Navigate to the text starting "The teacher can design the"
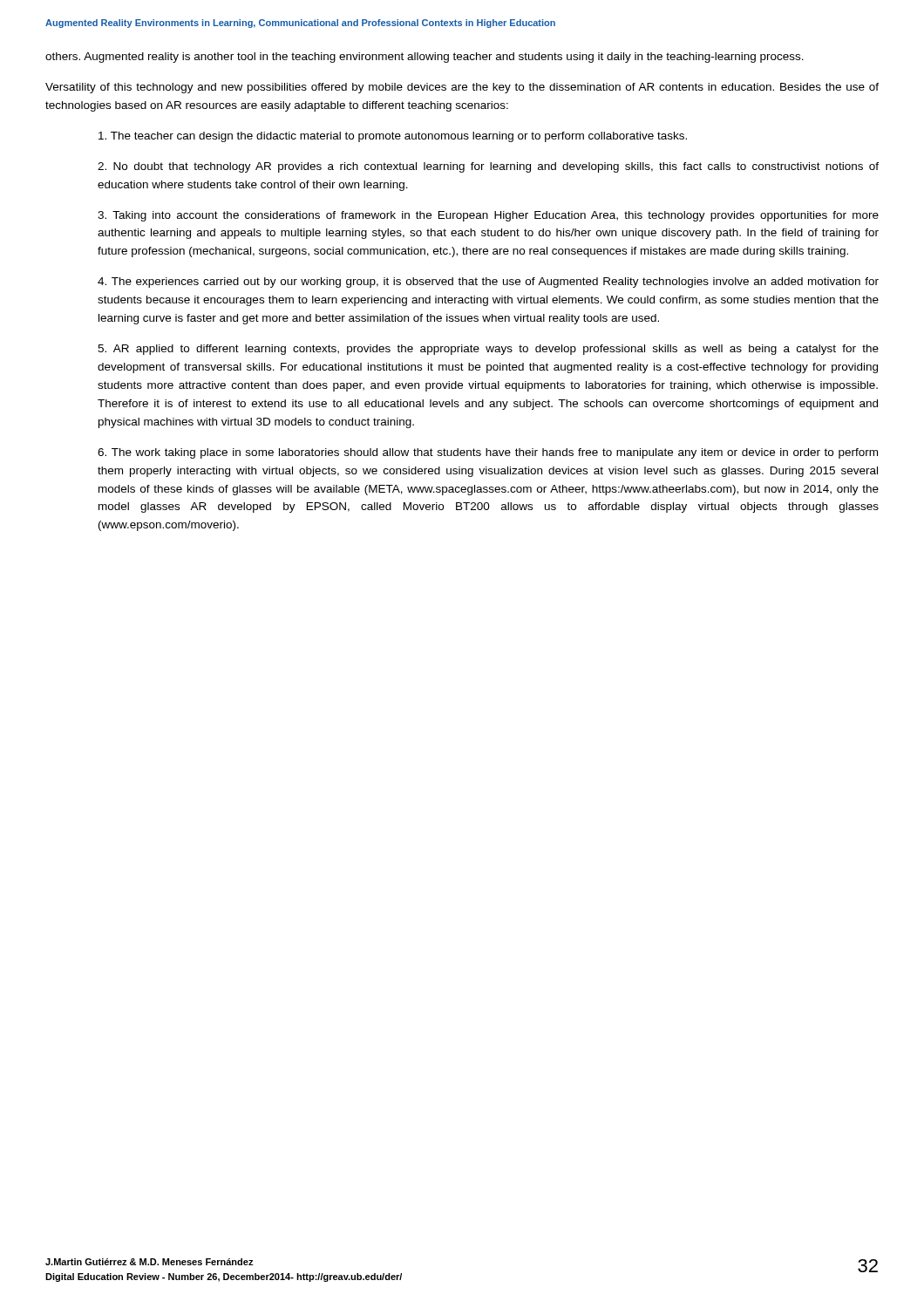The width and height of the screenshot is (924, 1308). [393, 135]
